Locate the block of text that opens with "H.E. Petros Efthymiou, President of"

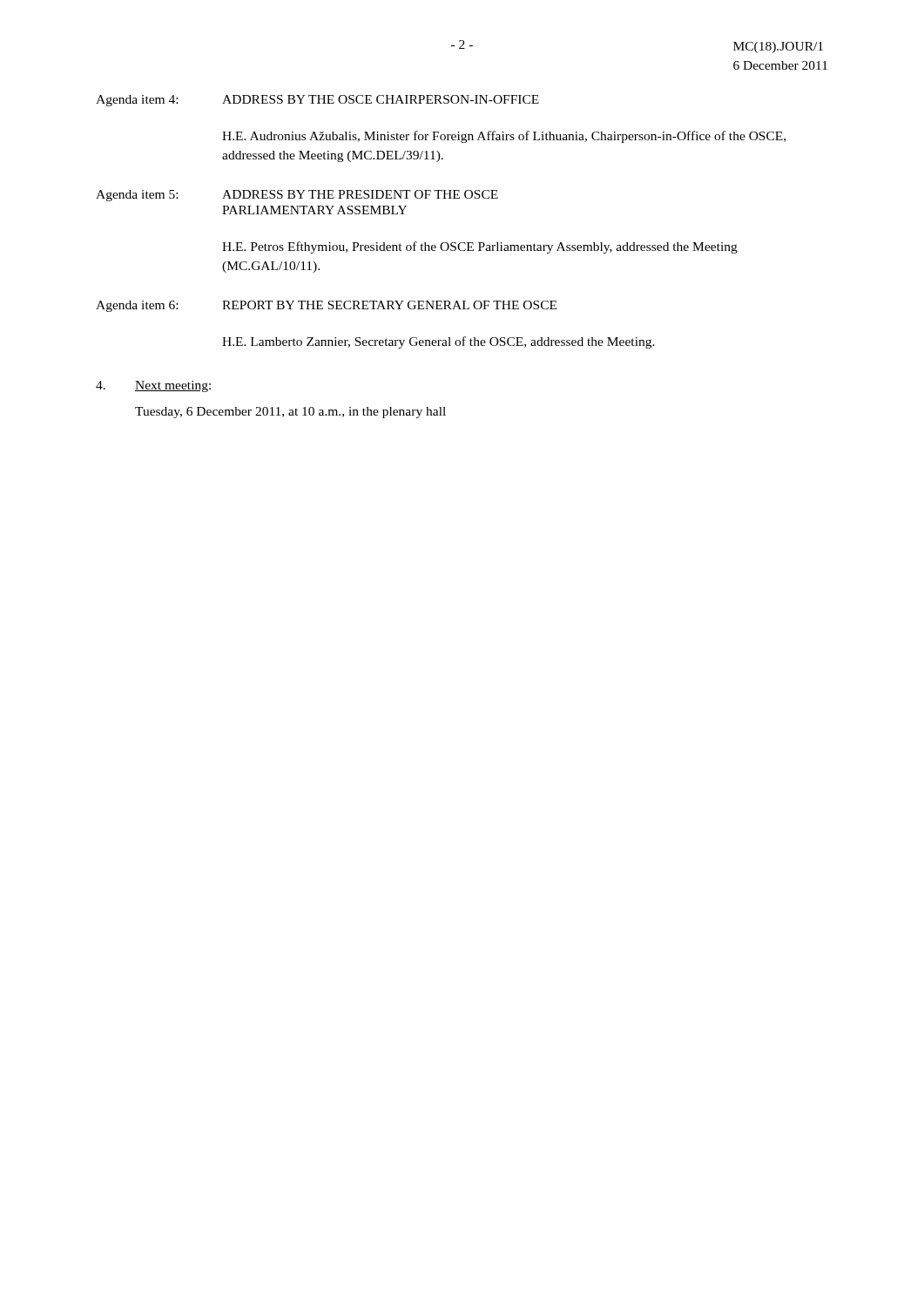tap(480, 256)
